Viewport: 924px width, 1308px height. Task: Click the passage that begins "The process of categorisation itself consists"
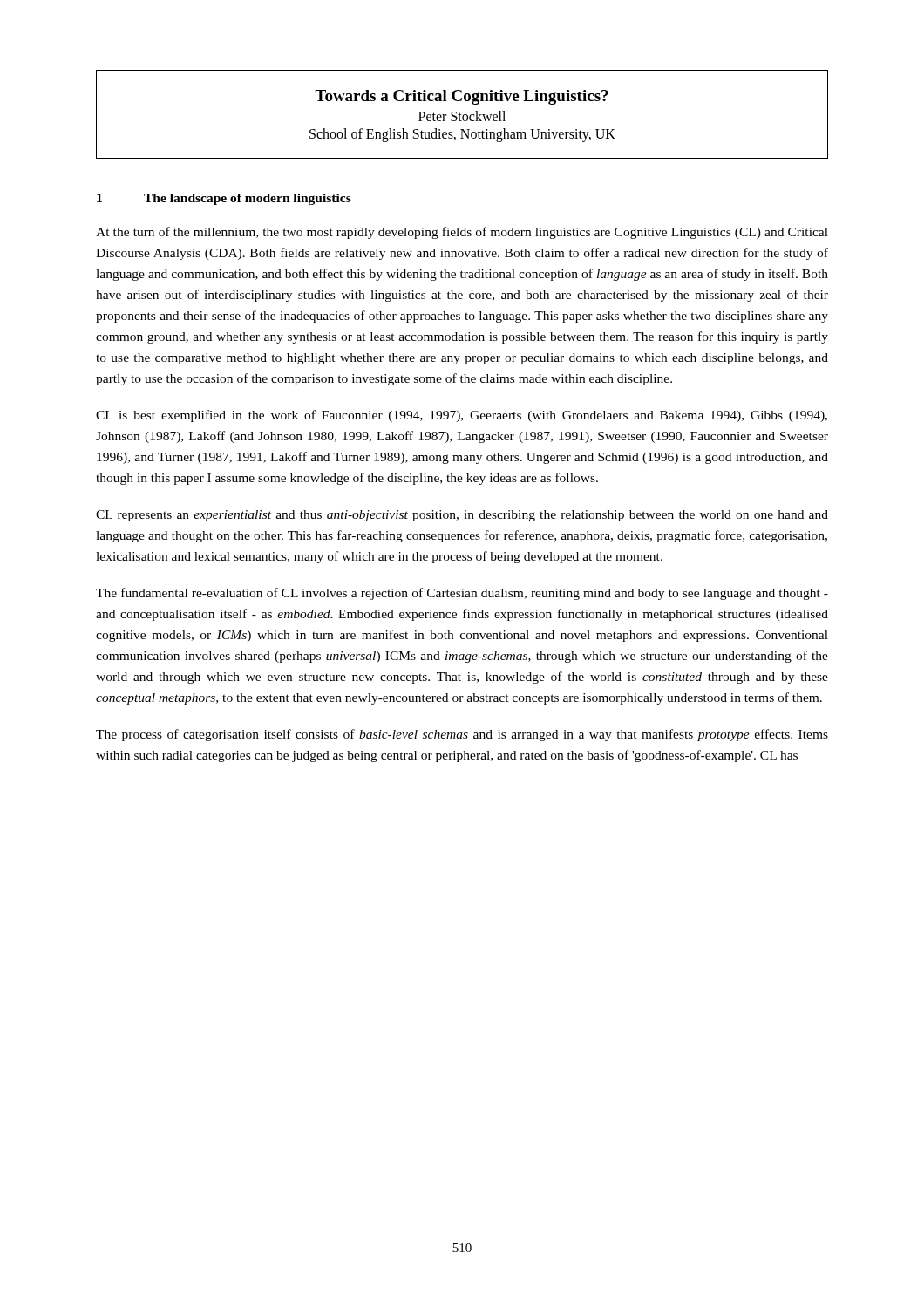pyautogui.click(x=462, y=745)
